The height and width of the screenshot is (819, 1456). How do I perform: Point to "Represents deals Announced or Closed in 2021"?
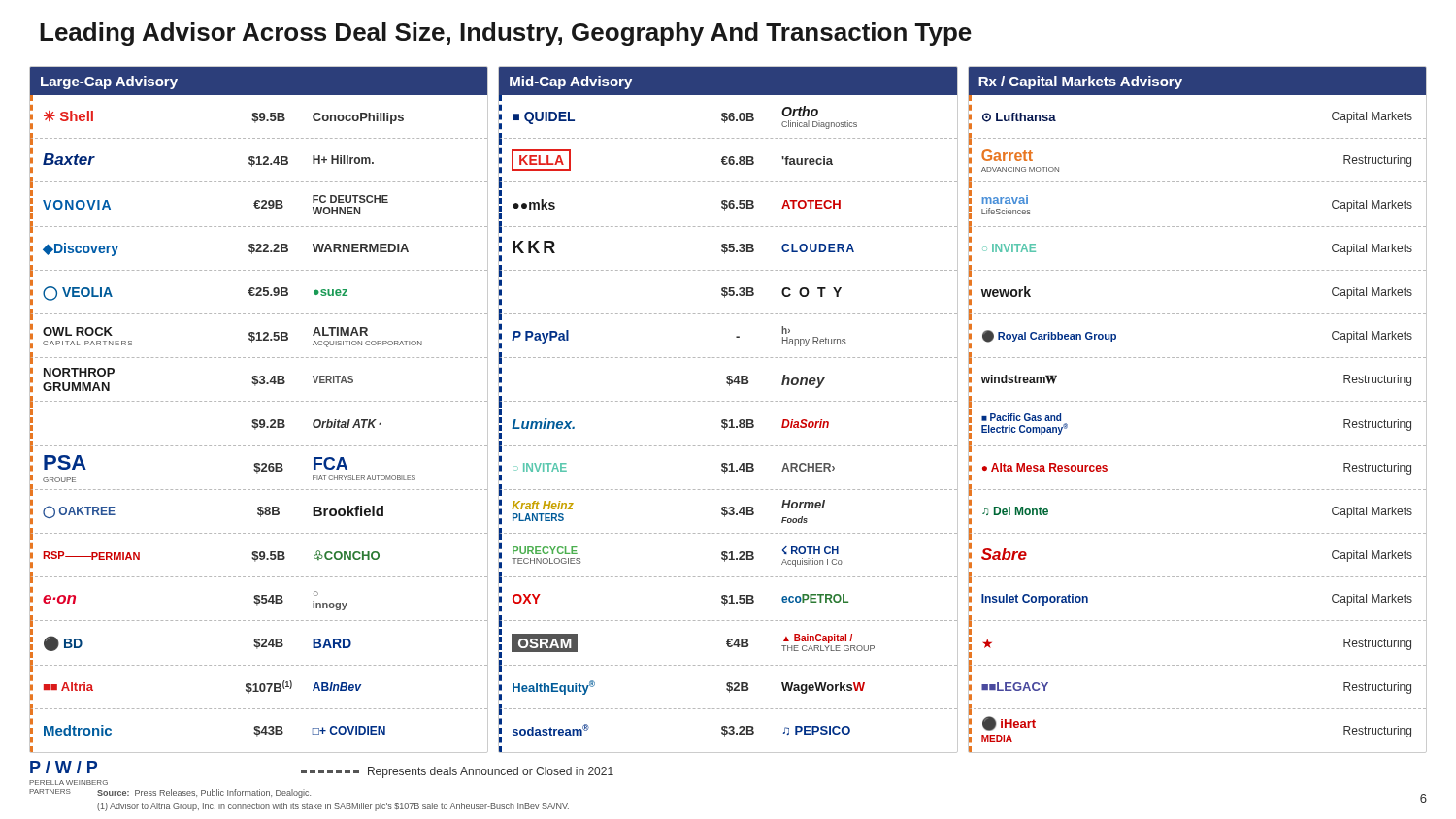click(x=457, y=771)
